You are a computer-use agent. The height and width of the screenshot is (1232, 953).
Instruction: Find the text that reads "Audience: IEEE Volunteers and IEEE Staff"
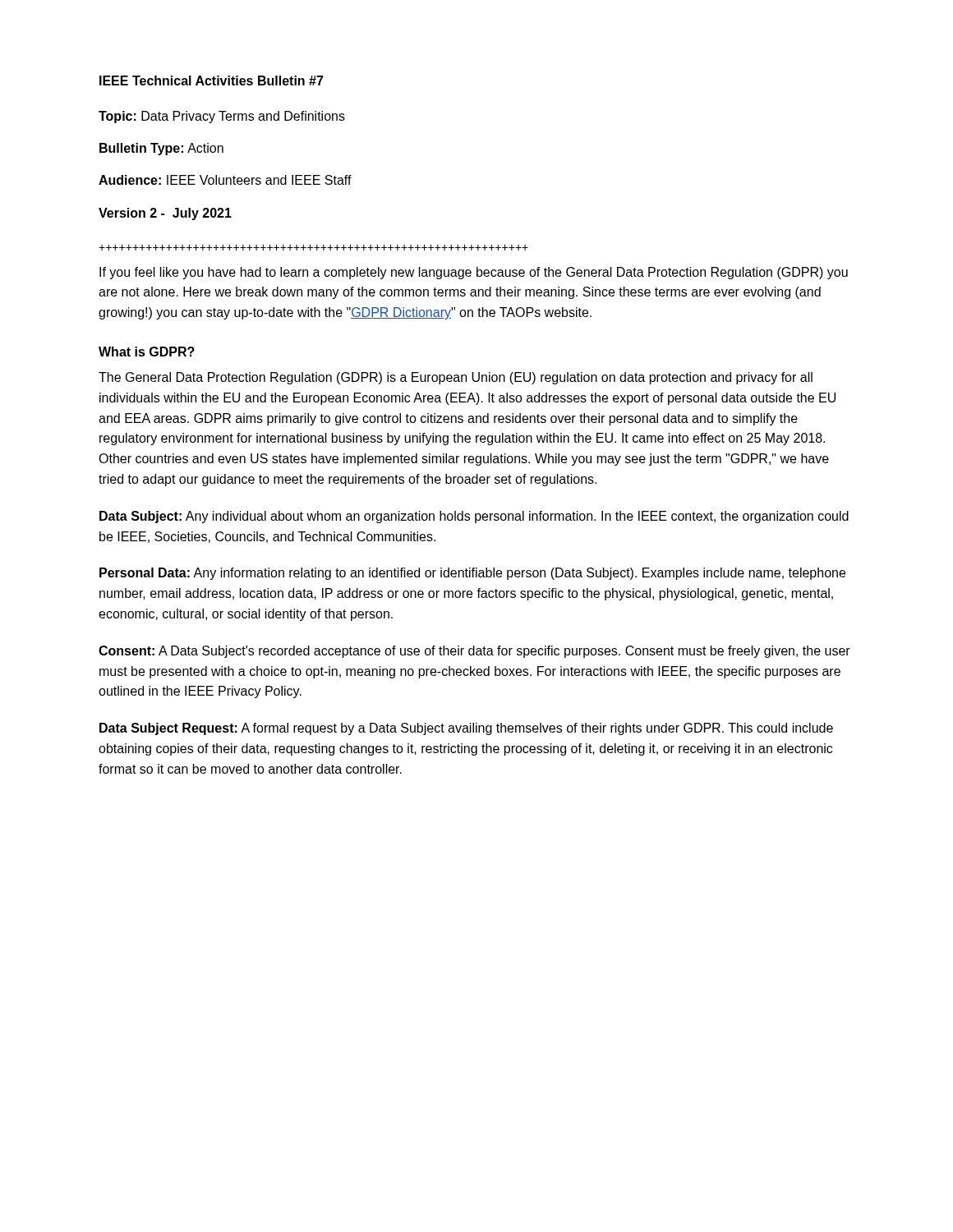click(225, 181)
